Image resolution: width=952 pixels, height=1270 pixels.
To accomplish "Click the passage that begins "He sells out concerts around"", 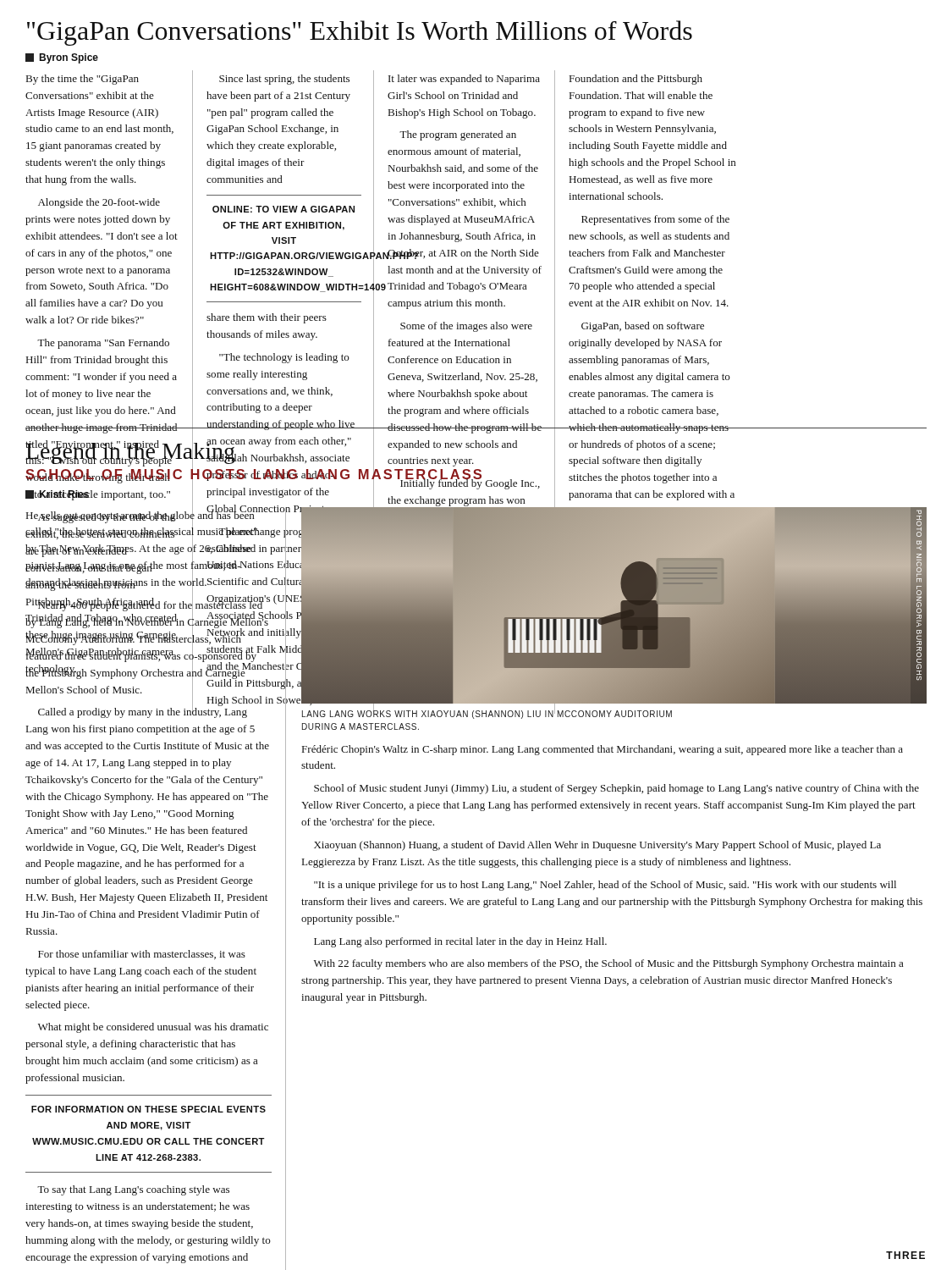I will pyautogui.click(x=149, y=797).
